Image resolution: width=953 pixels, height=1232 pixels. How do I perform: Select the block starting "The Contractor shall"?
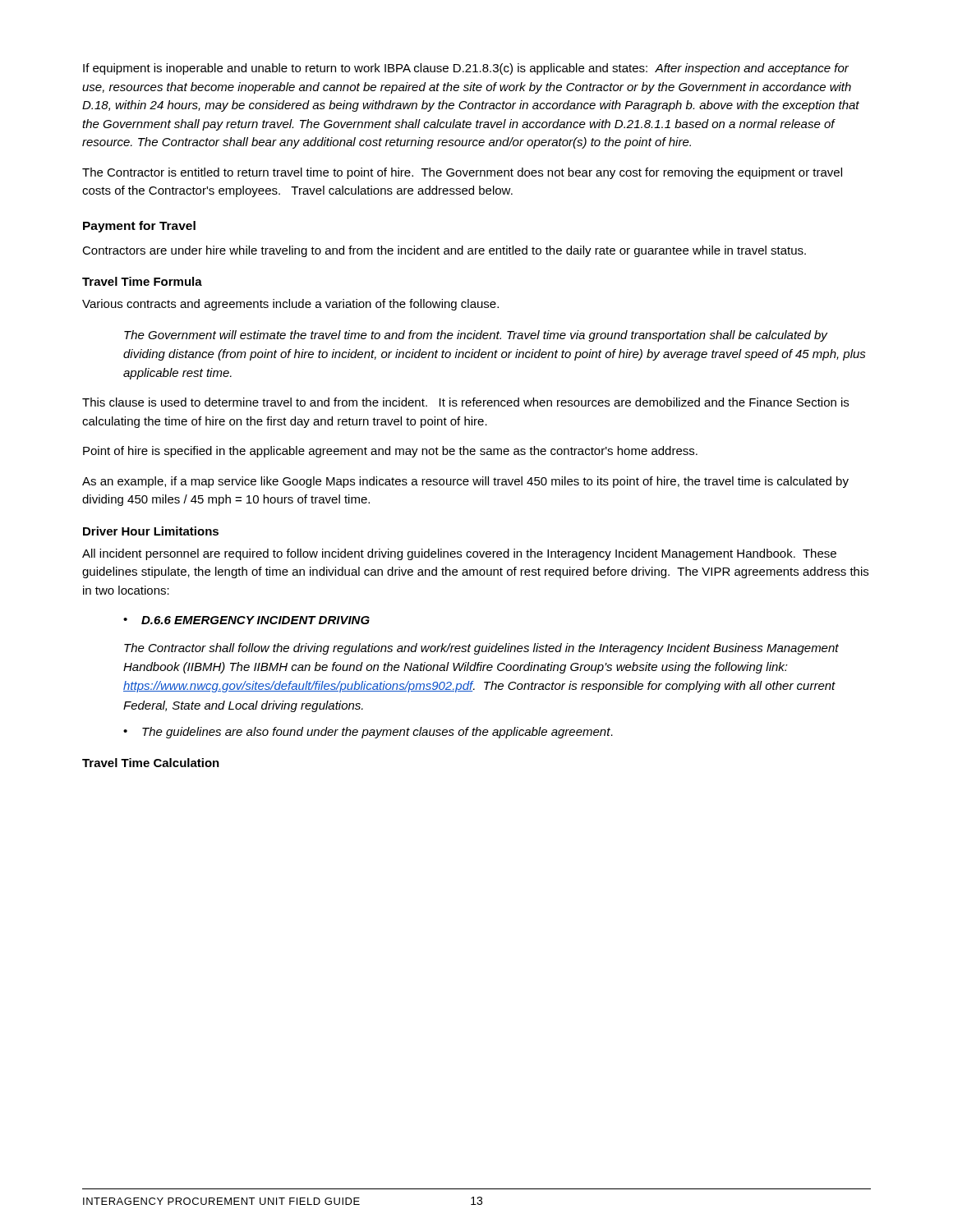click(481, 676)
